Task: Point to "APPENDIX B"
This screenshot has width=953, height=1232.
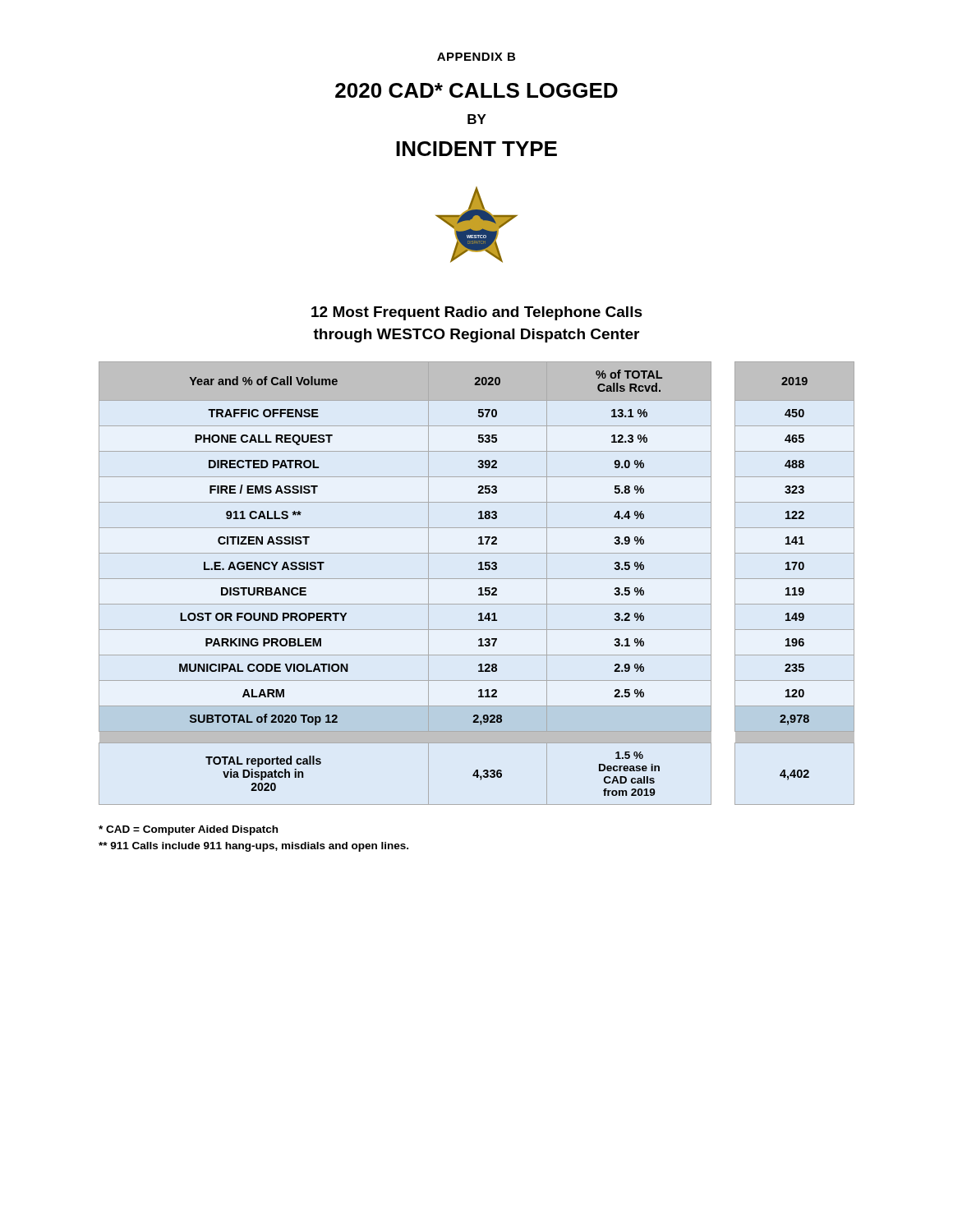Action: pyautogui.click(x=476, y=56)
